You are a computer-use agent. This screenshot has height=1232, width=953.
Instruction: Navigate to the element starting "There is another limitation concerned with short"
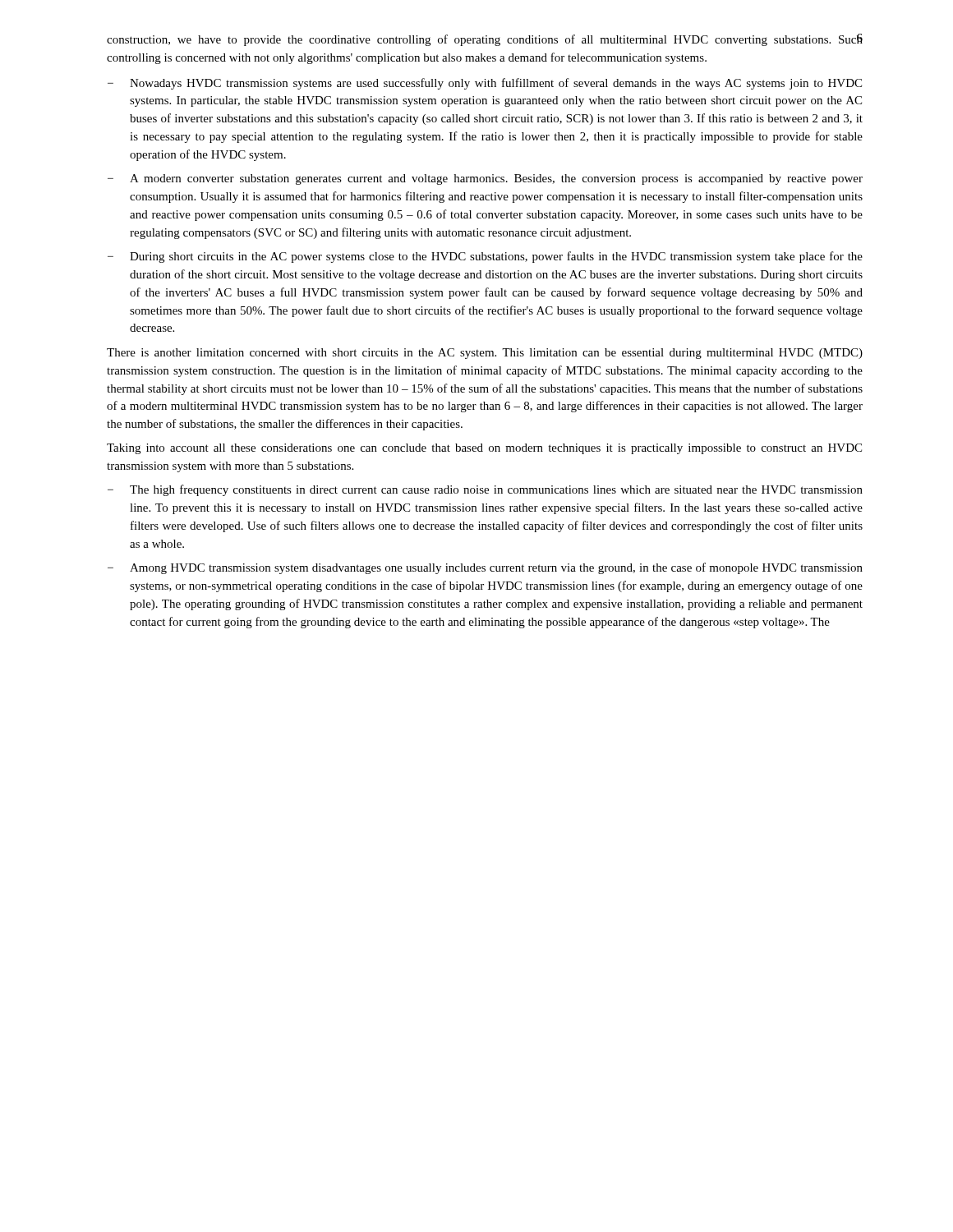pos(485,389)
